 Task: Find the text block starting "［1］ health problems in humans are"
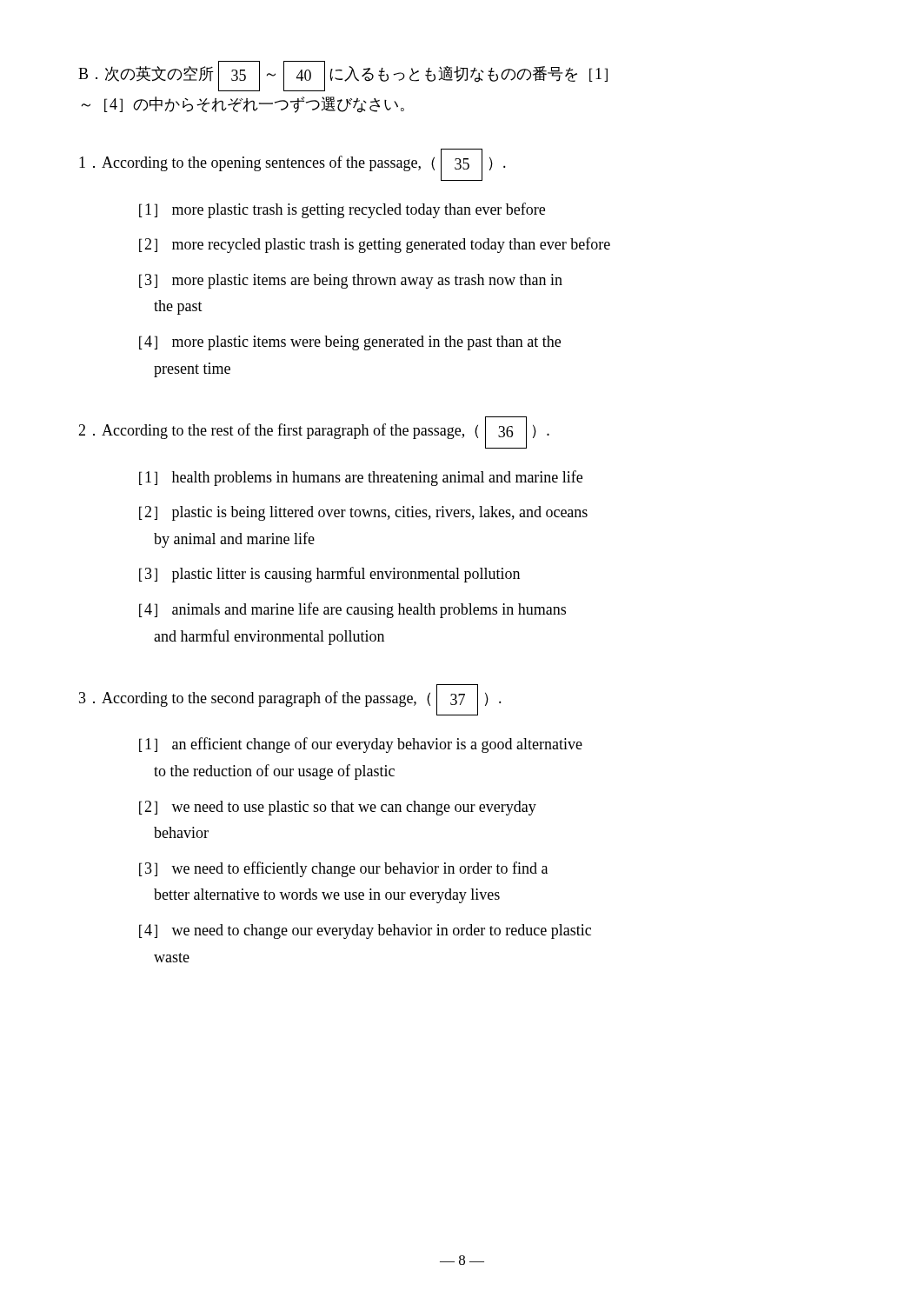[x=357, y=477]
